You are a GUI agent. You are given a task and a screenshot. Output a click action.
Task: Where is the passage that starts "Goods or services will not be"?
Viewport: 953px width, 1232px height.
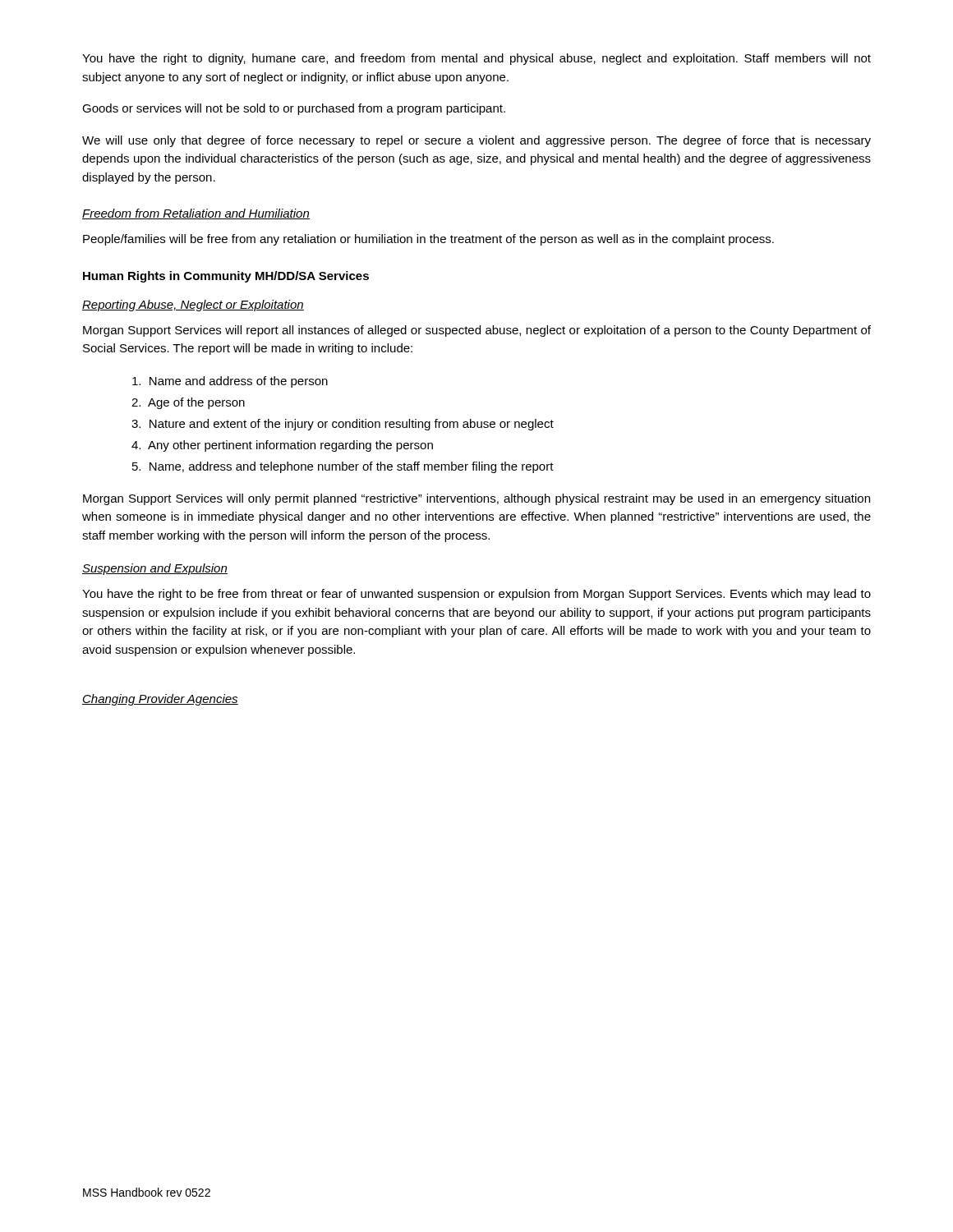(x=294, y=108)
